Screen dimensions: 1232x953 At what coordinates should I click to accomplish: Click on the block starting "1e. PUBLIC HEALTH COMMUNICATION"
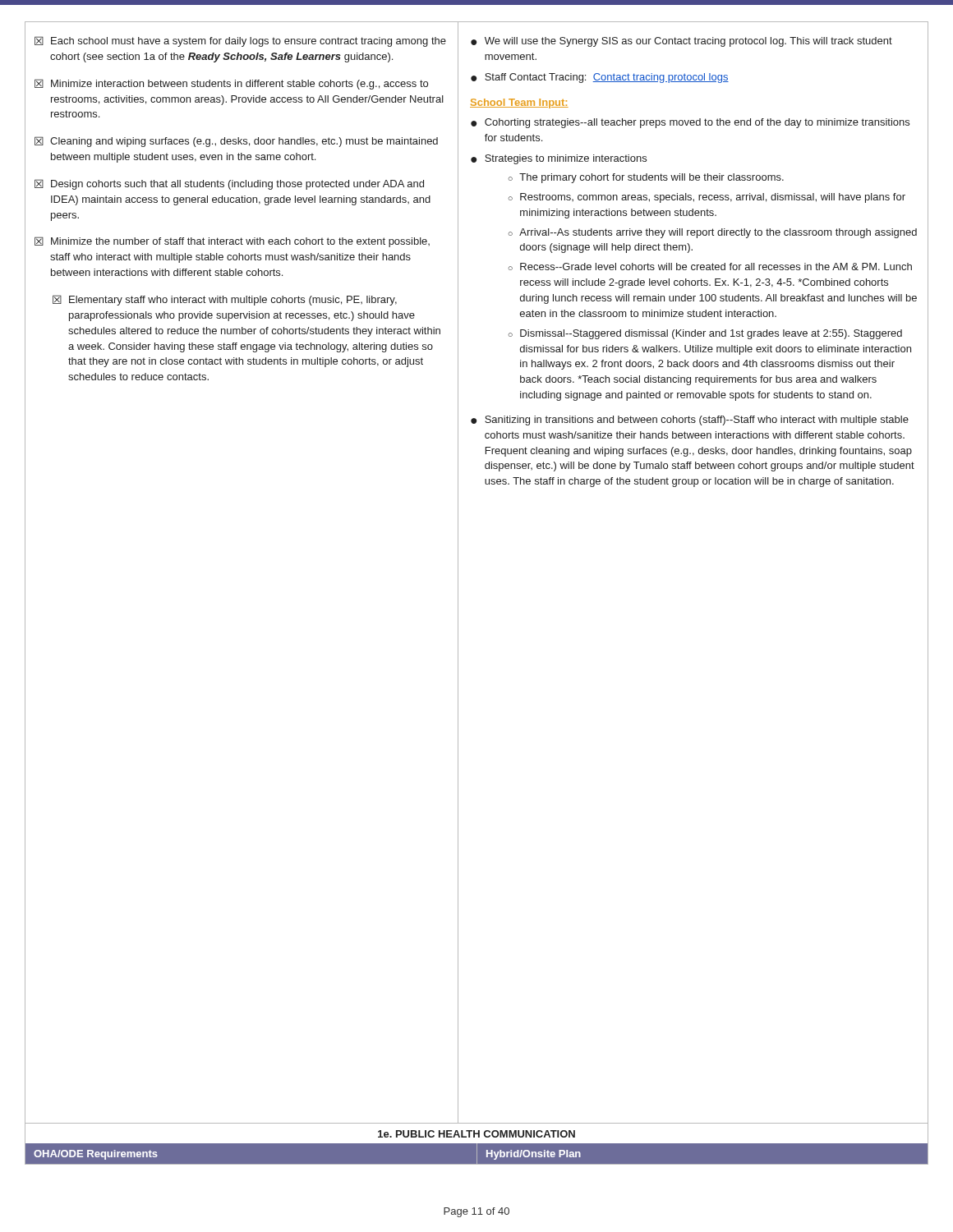coord(476,1134)
